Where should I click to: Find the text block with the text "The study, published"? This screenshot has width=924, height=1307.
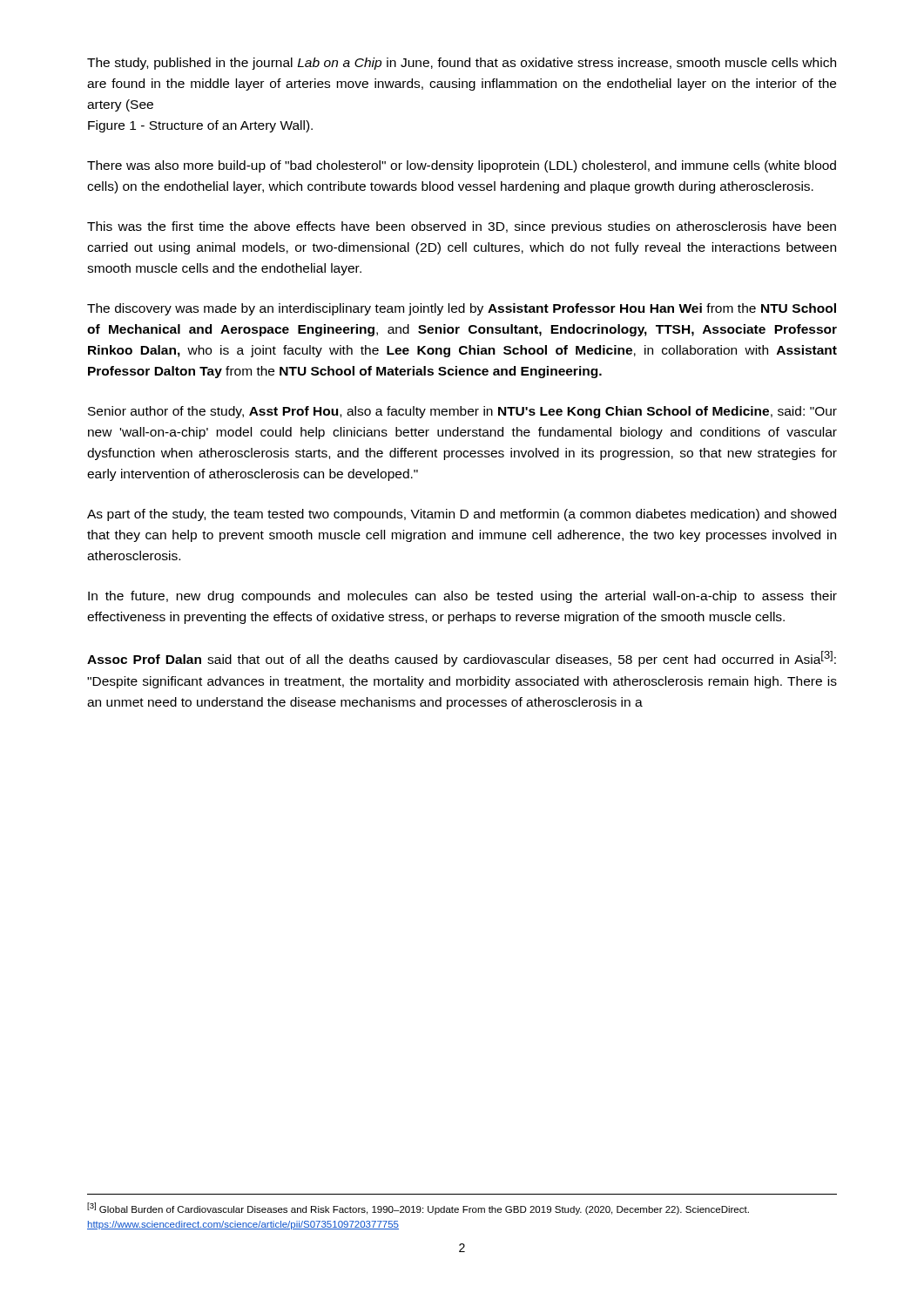point(462,94)
